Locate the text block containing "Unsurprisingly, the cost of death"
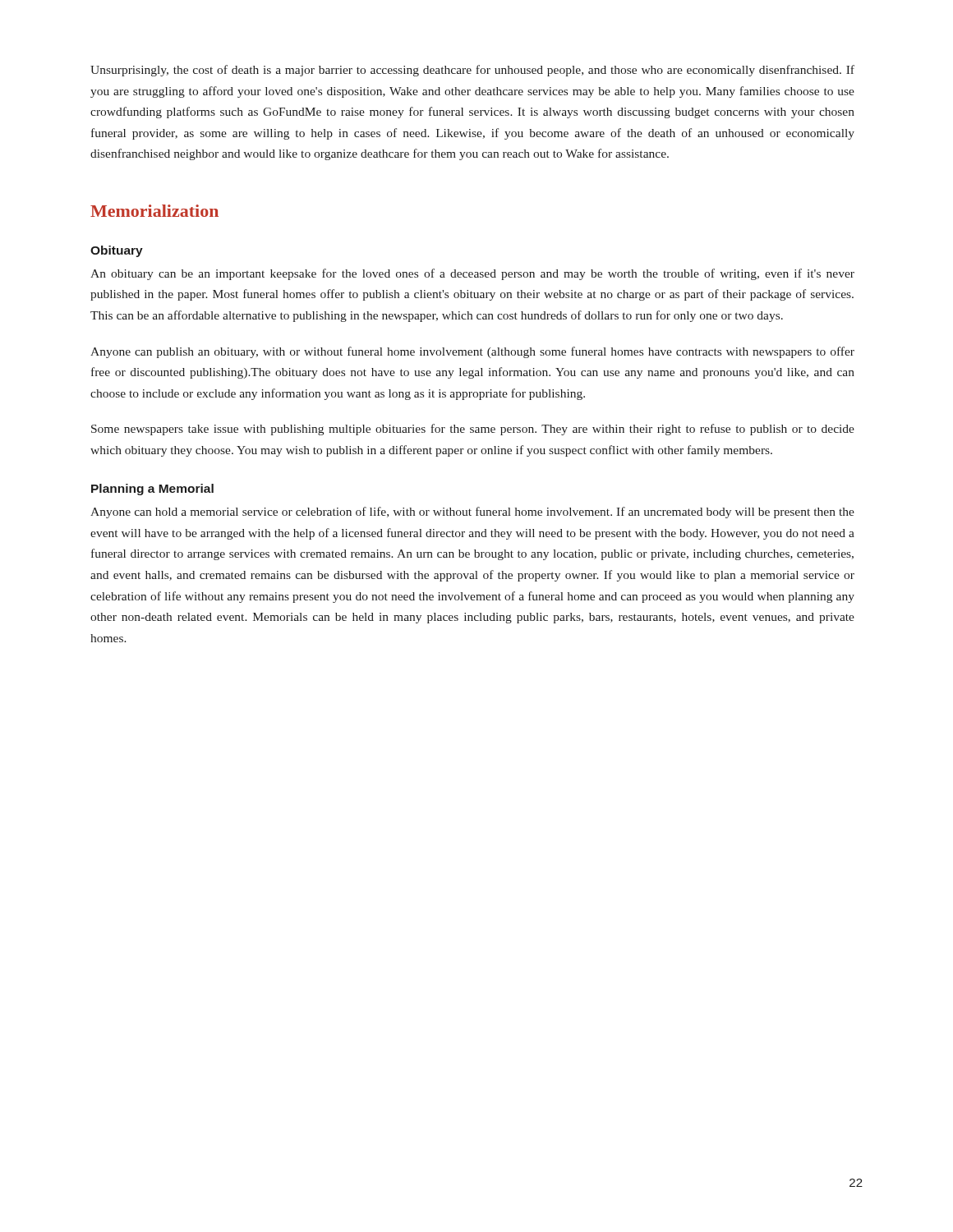The width and height of the screenshot is (953, 1232). click(472, 111)
